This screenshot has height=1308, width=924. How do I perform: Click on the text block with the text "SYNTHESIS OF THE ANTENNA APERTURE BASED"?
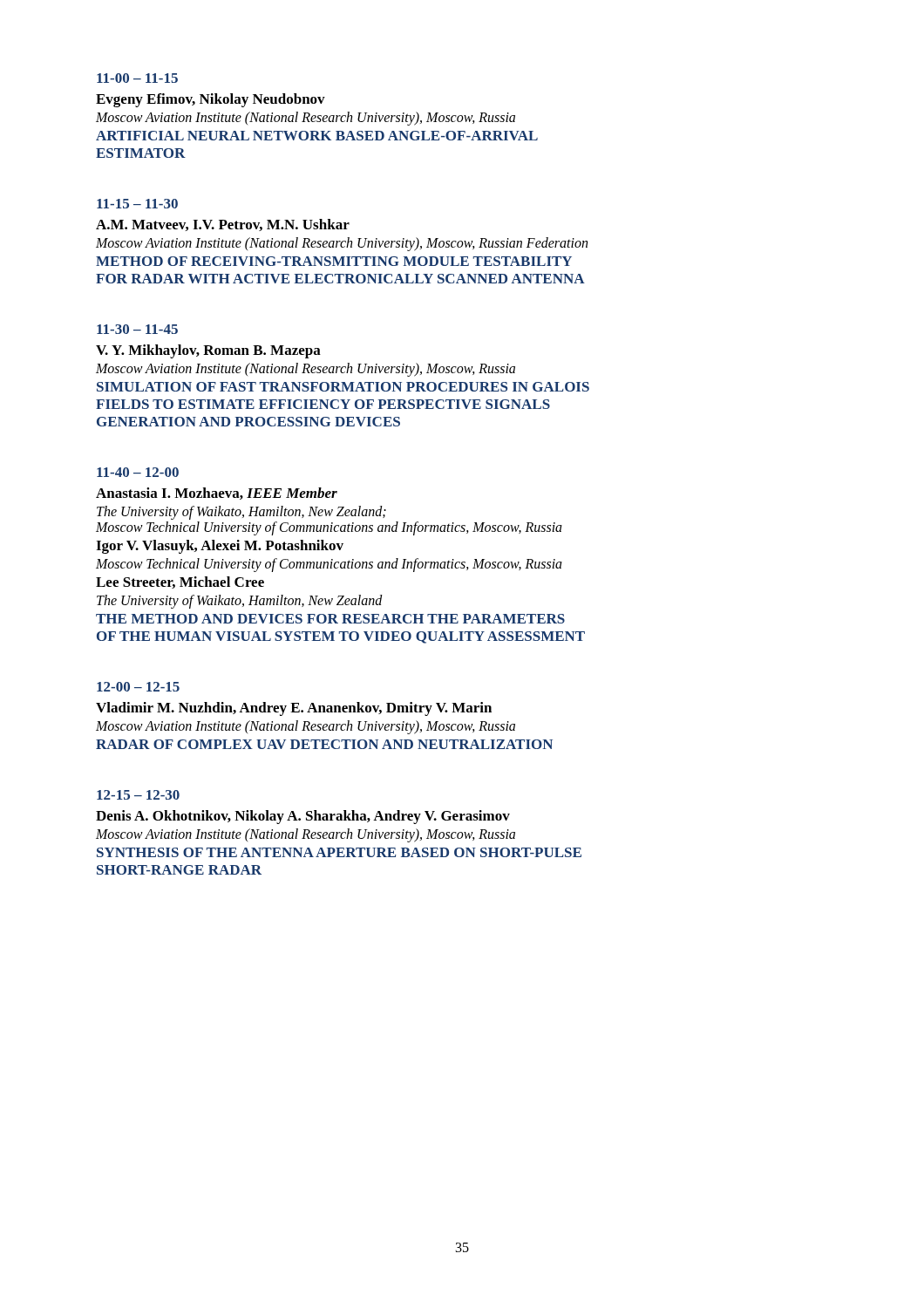click(x=339, y=861)
